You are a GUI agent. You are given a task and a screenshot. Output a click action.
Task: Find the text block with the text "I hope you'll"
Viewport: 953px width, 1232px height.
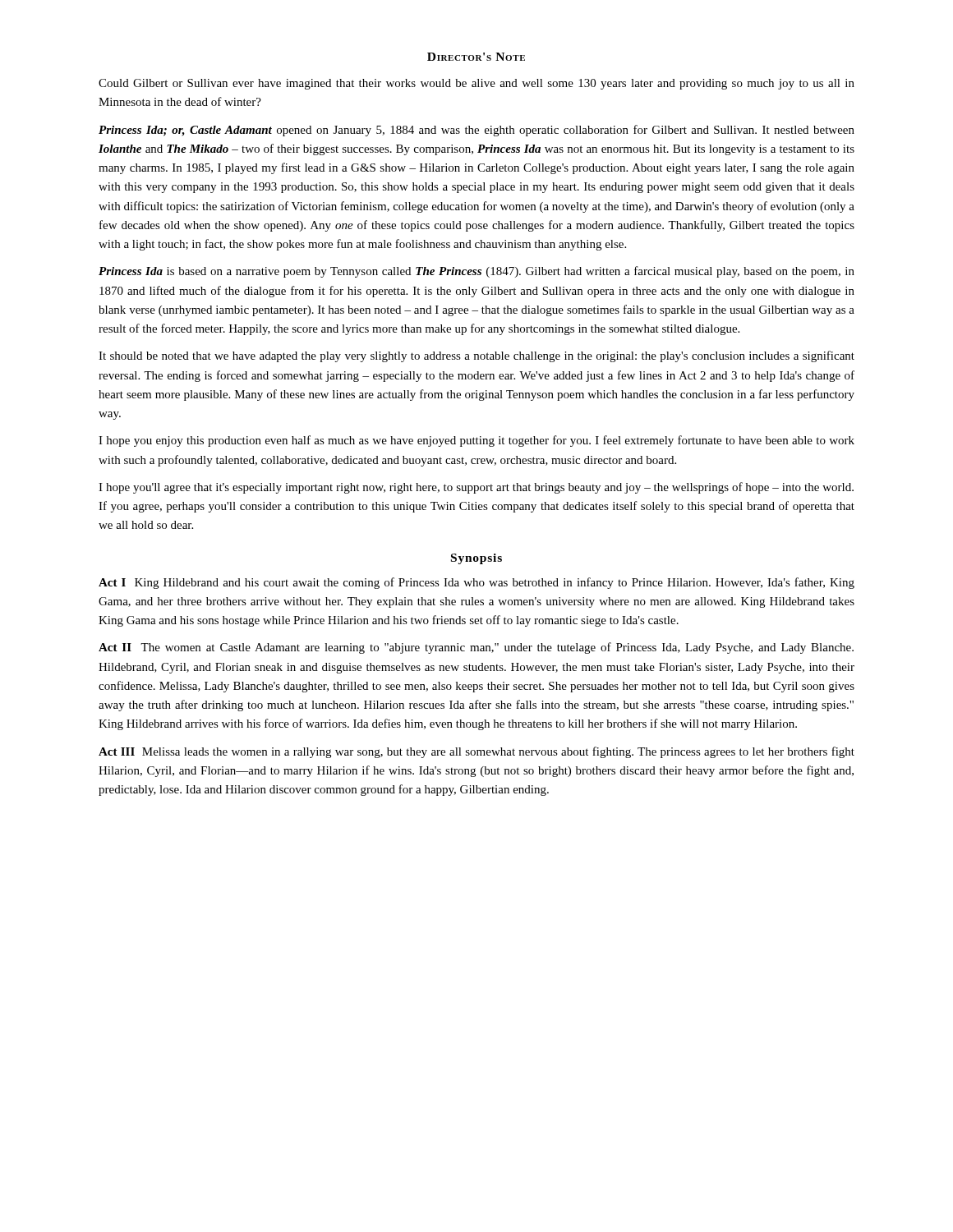[x=476, y=506]
